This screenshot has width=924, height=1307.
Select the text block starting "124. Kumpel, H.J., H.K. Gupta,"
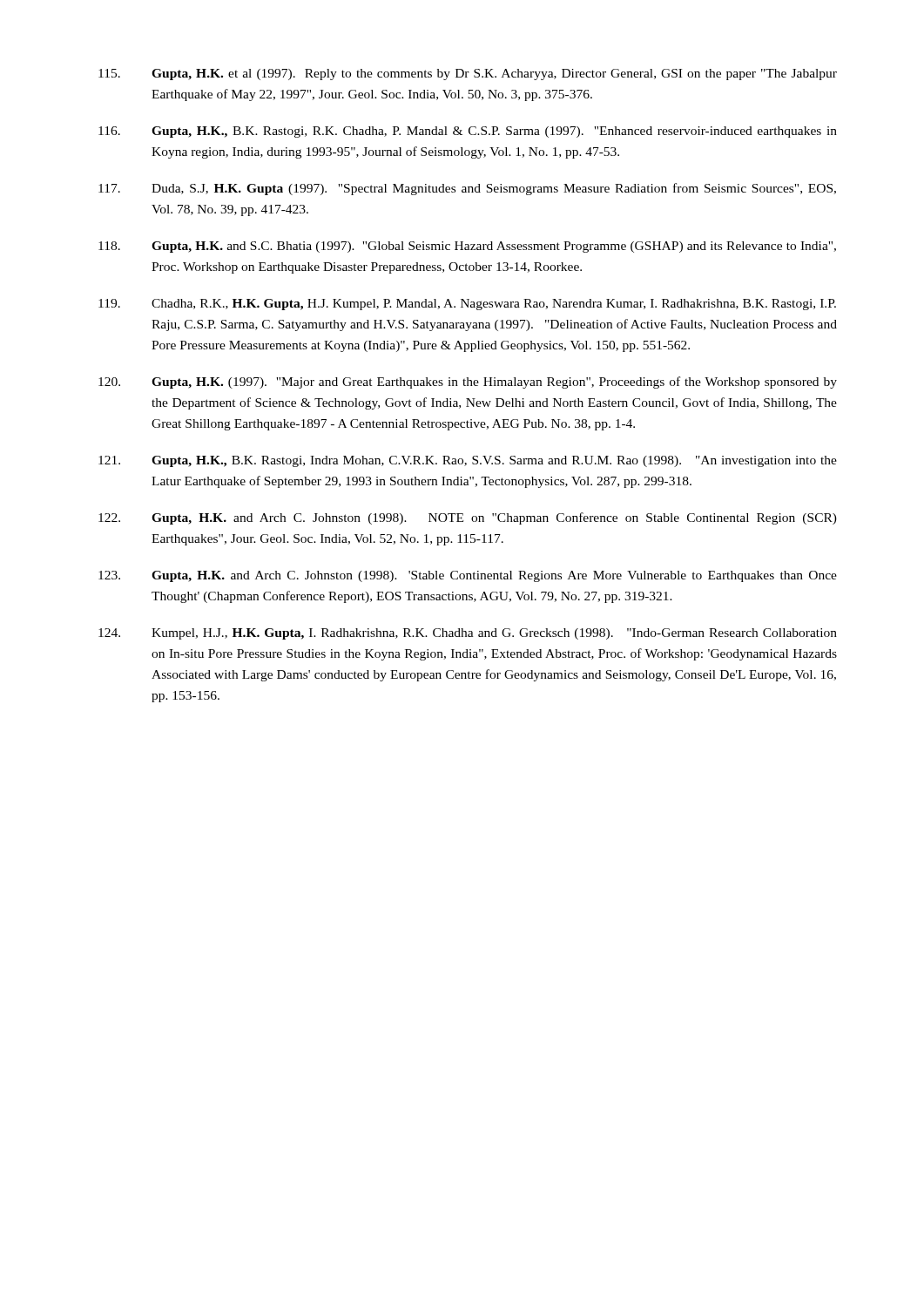coord(467,664)
